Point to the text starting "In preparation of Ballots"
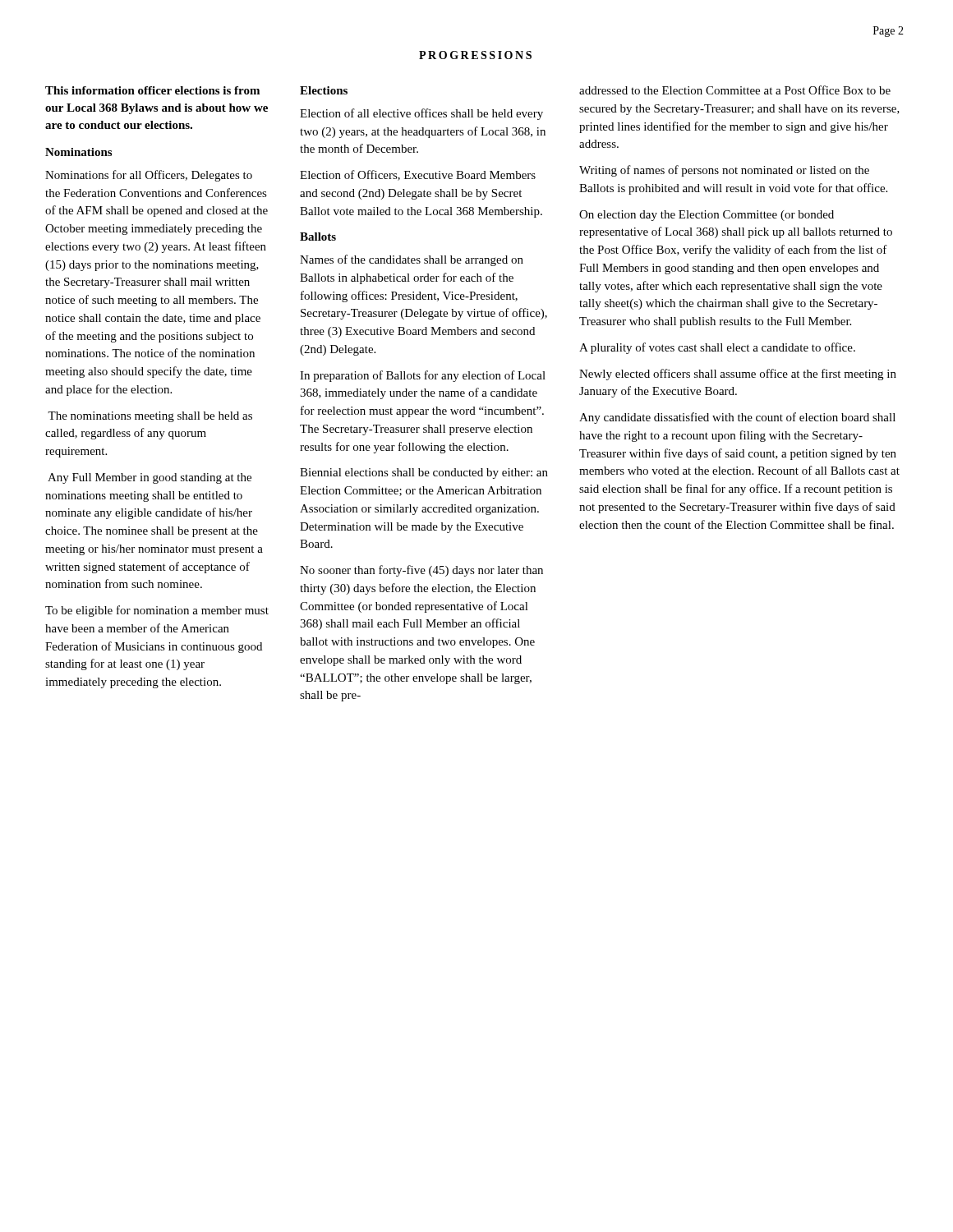 (x=423, y=411)
